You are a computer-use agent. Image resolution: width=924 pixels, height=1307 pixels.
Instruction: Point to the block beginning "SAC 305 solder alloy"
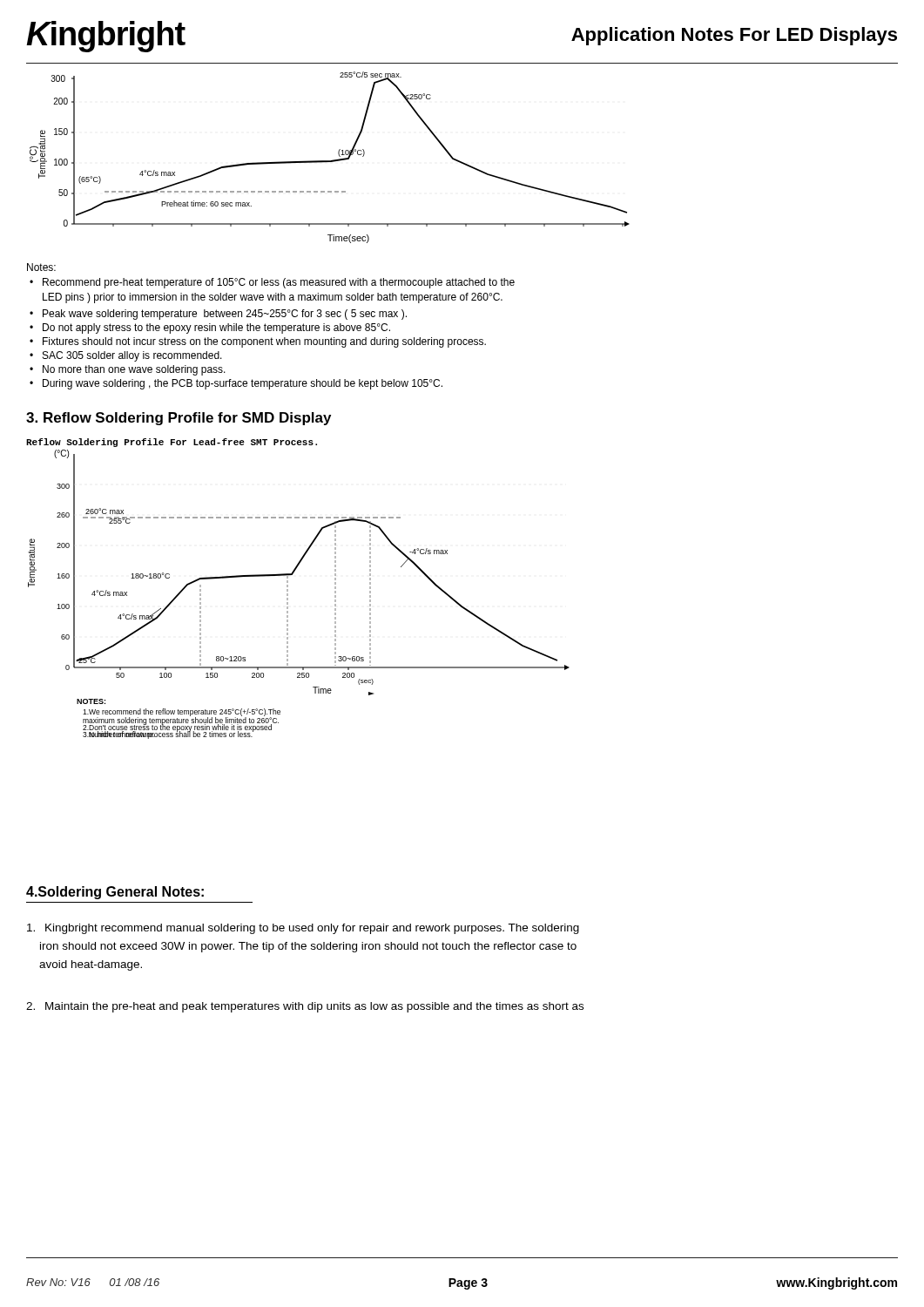pos(132,356)
